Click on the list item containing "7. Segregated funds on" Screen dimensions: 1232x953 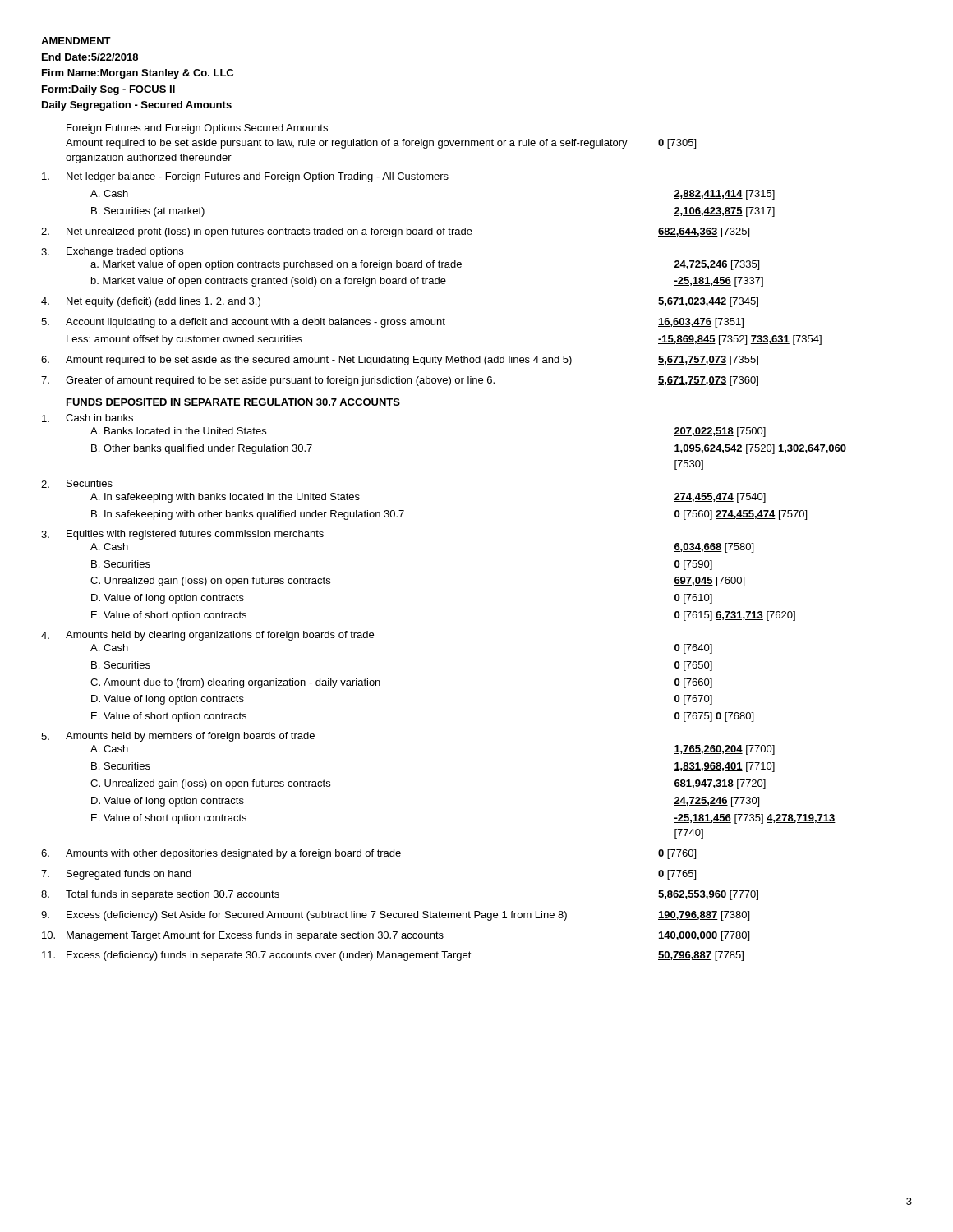[x=128, y=874]
